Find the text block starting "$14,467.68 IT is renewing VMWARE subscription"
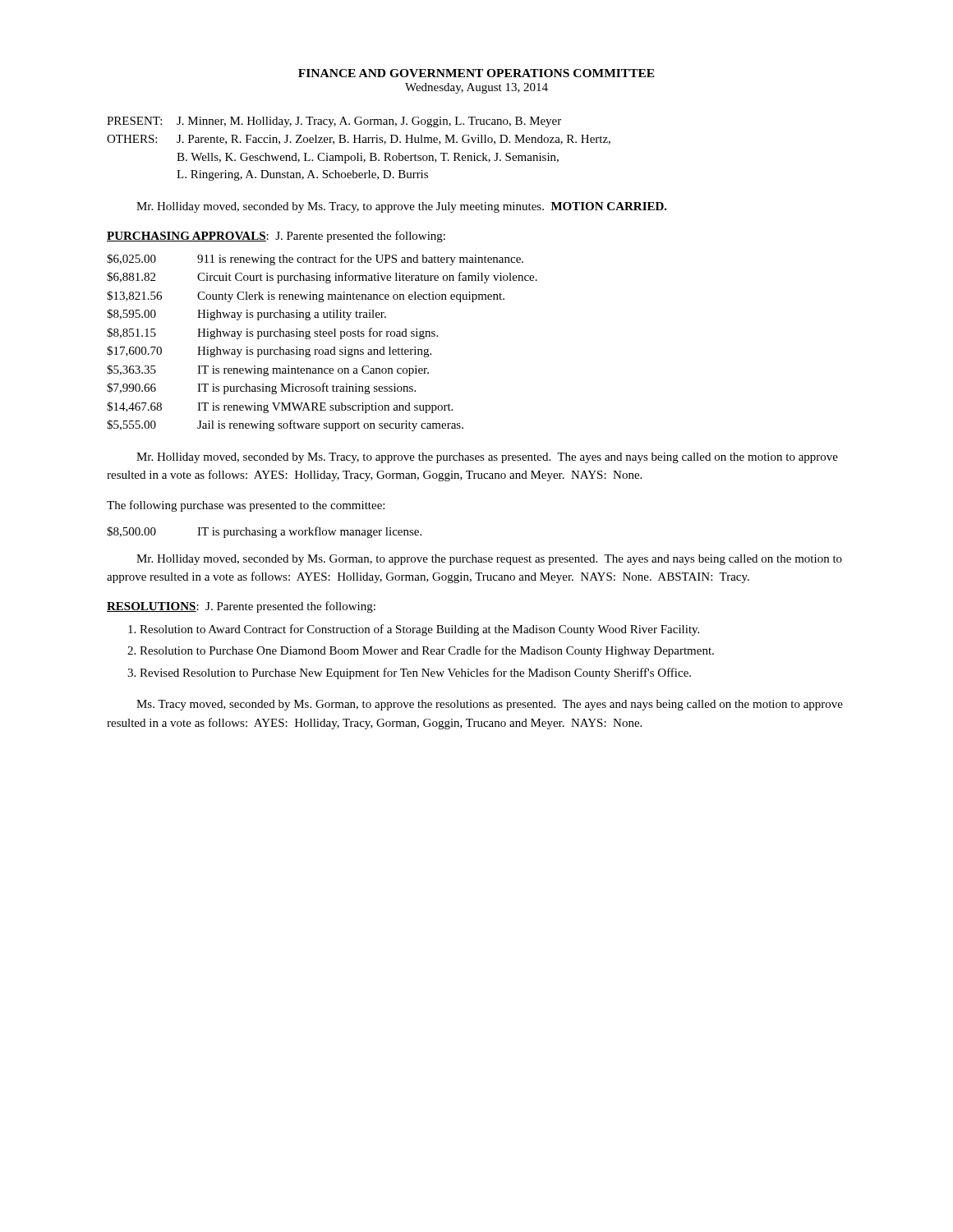Screen dimensions: 1232x953 280,407
